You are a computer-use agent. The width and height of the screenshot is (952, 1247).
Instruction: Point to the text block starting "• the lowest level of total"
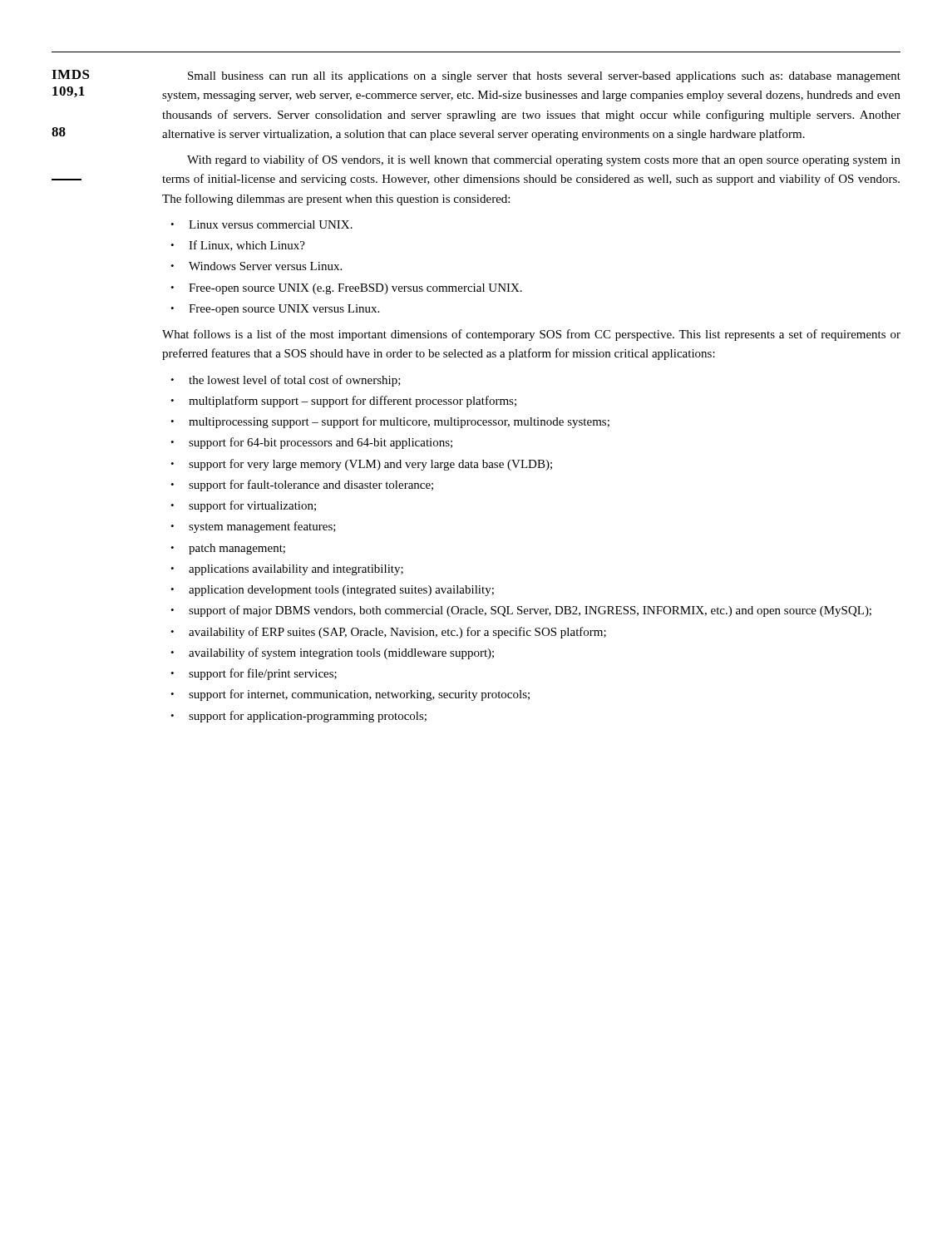(286, 381)
